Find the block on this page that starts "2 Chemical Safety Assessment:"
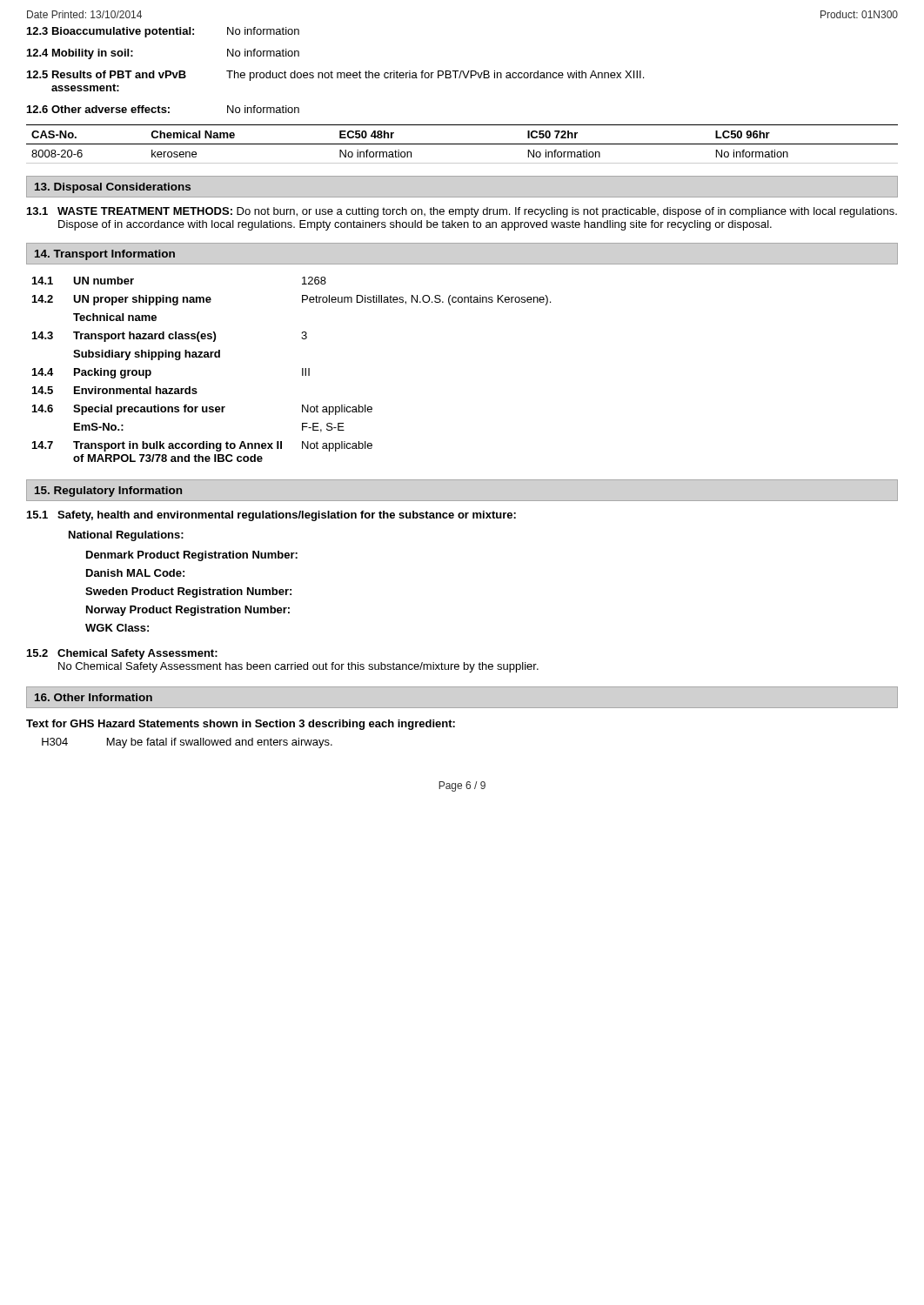 (283, 659)
